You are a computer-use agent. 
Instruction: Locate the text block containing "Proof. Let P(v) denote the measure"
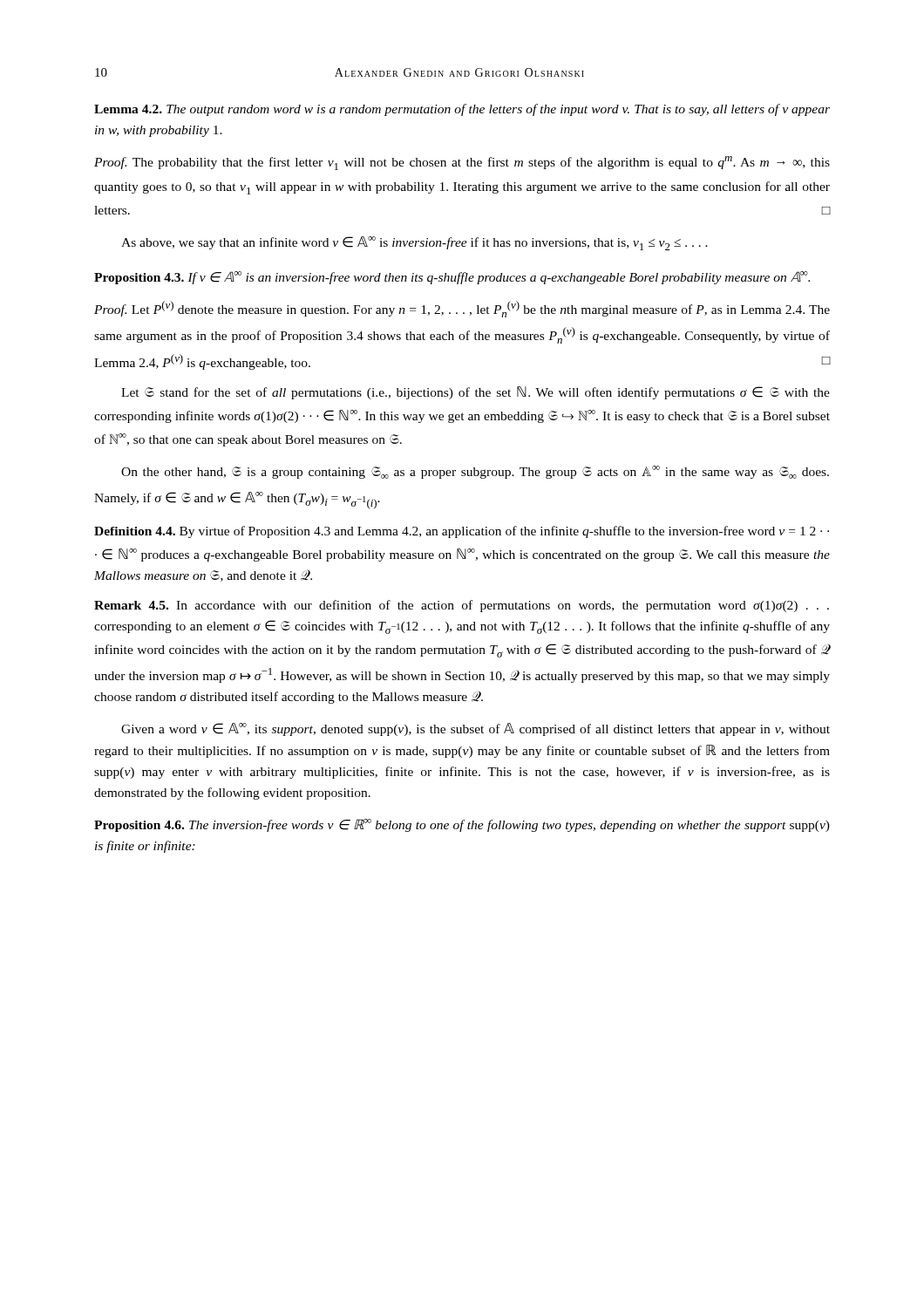tap(462, 335)
